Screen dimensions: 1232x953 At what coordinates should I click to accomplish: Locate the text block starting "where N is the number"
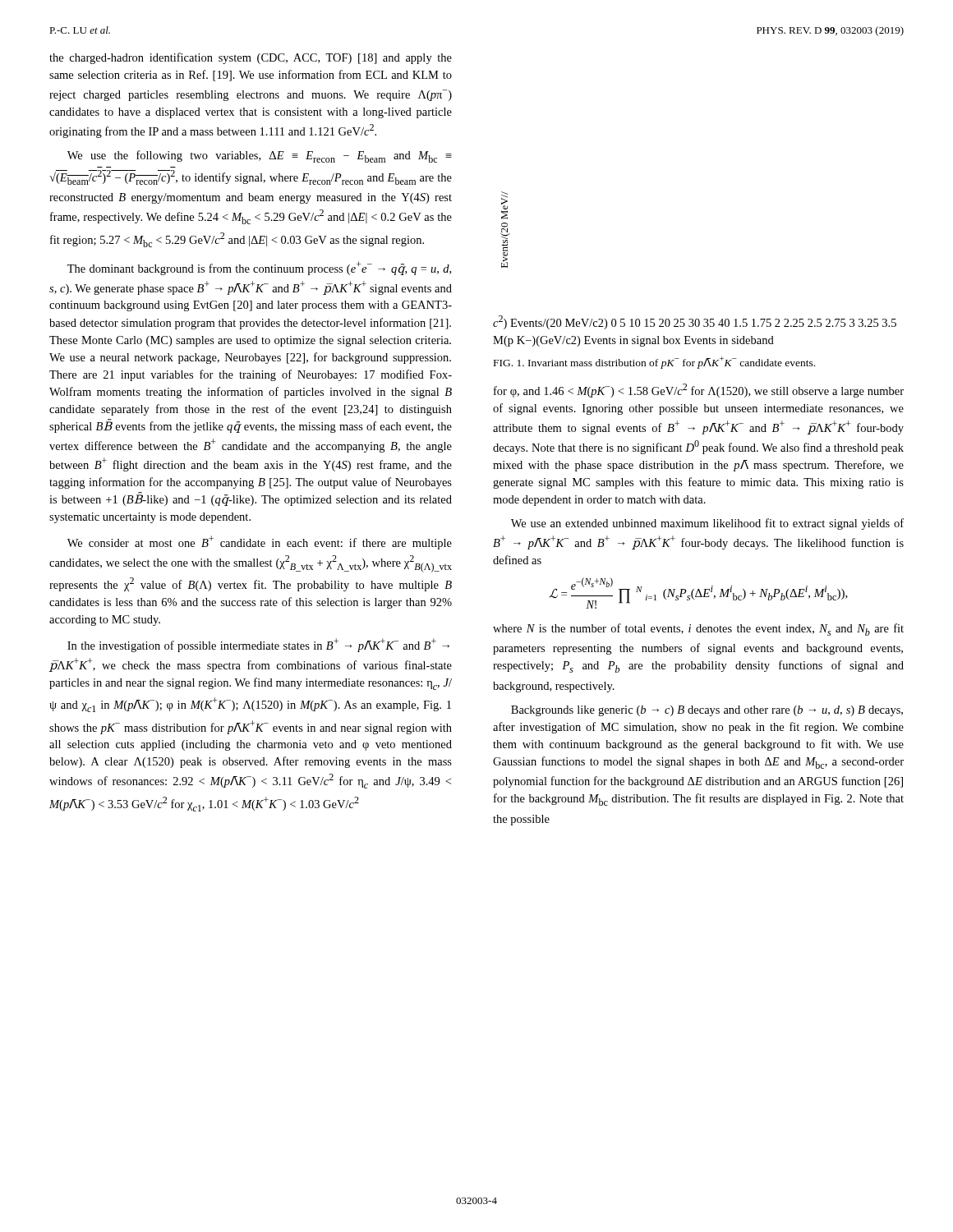pos(698,657)
